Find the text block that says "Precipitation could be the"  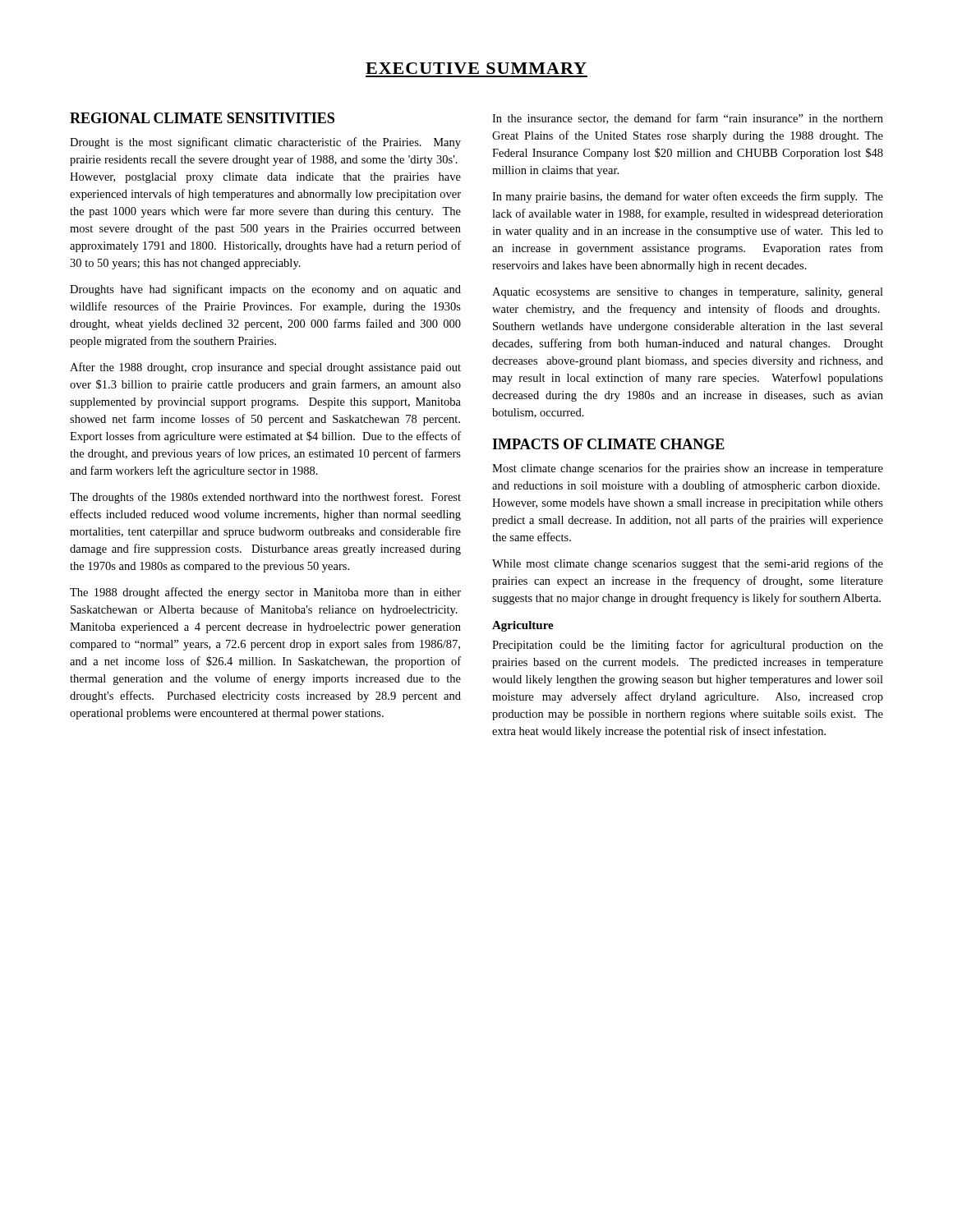(688, 688)
